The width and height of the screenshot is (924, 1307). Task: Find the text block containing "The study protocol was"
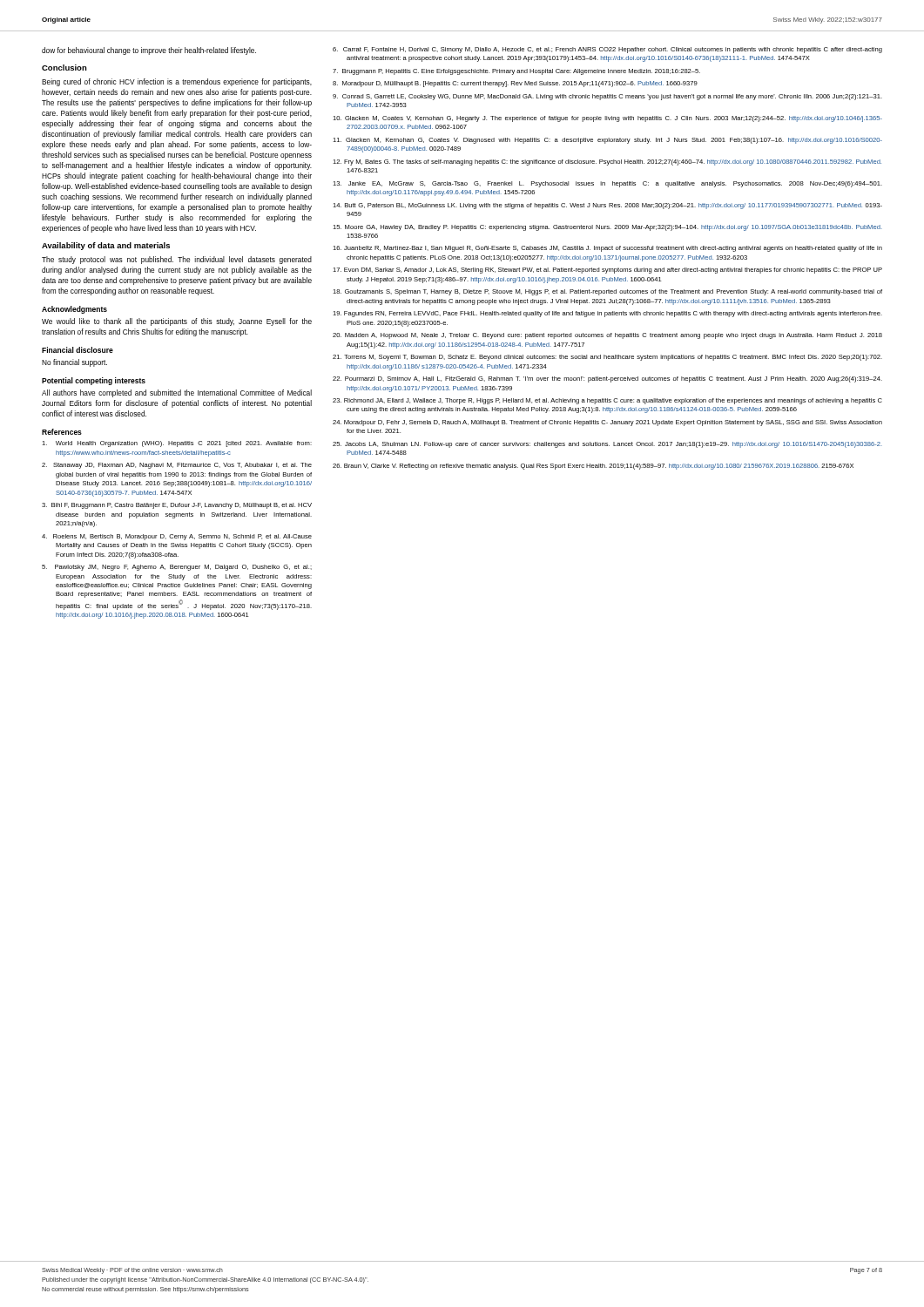pos(177,276)
